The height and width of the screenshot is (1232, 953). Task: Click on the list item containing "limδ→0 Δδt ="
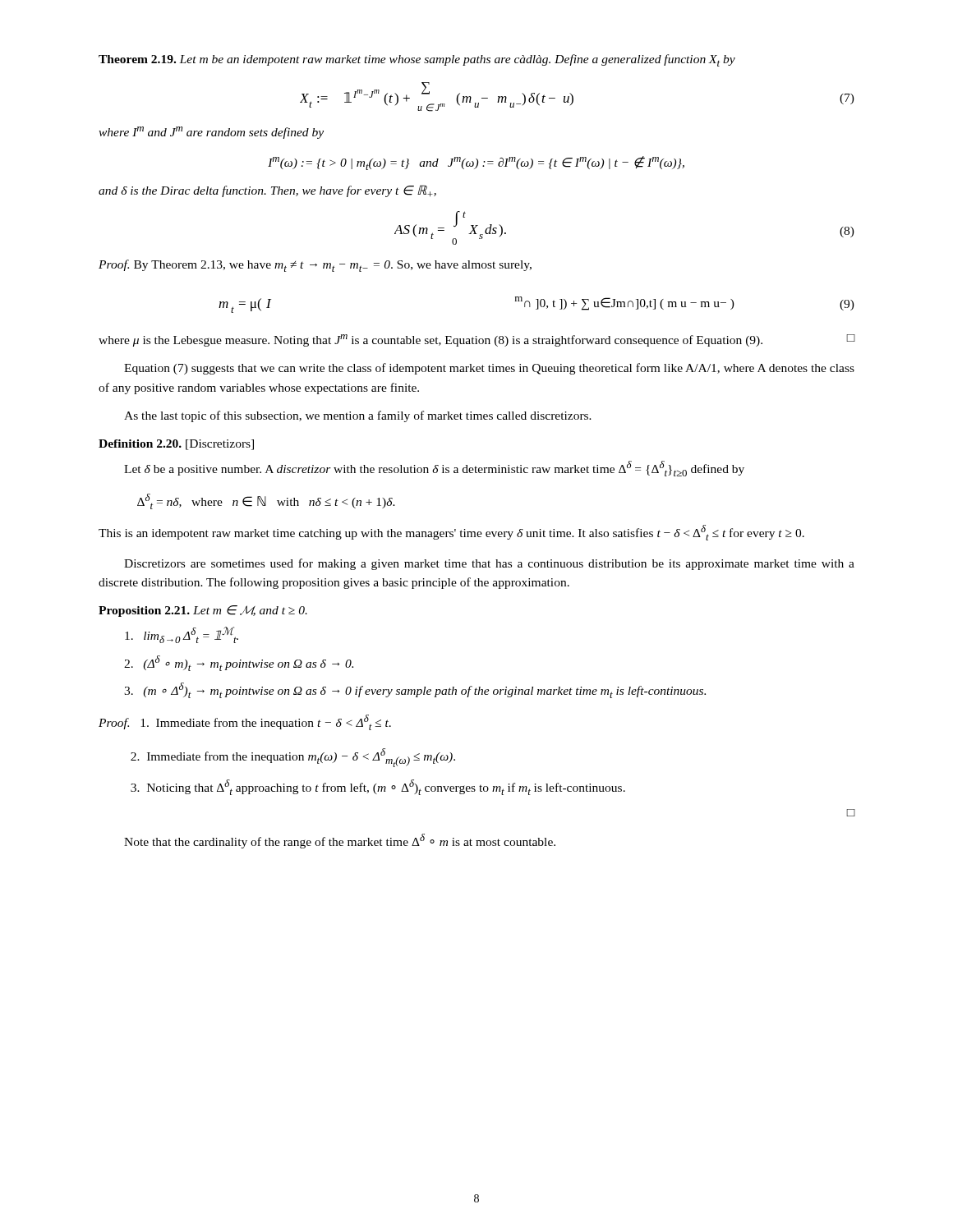coord(182,635)
